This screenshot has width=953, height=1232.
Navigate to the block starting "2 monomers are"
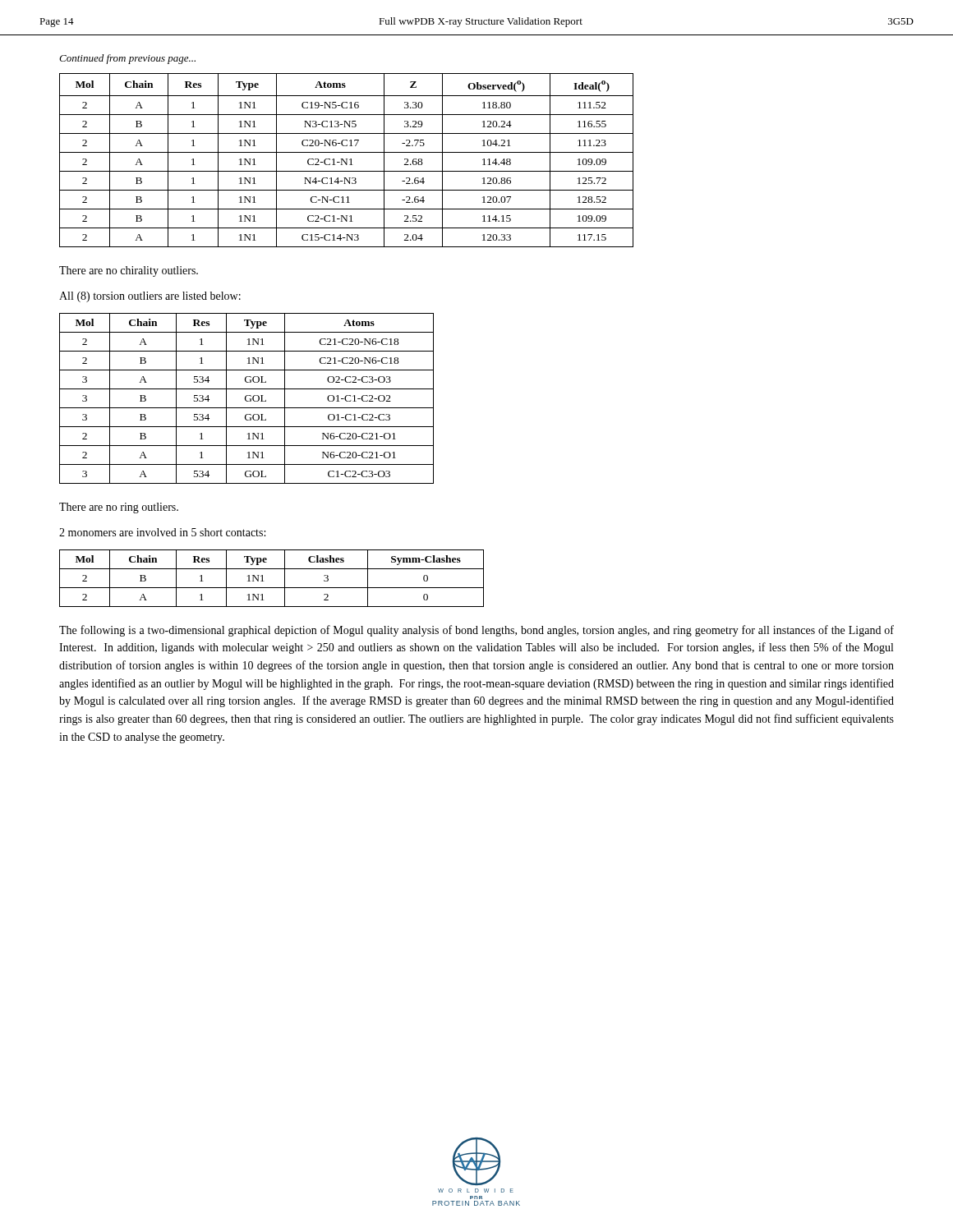163,532
